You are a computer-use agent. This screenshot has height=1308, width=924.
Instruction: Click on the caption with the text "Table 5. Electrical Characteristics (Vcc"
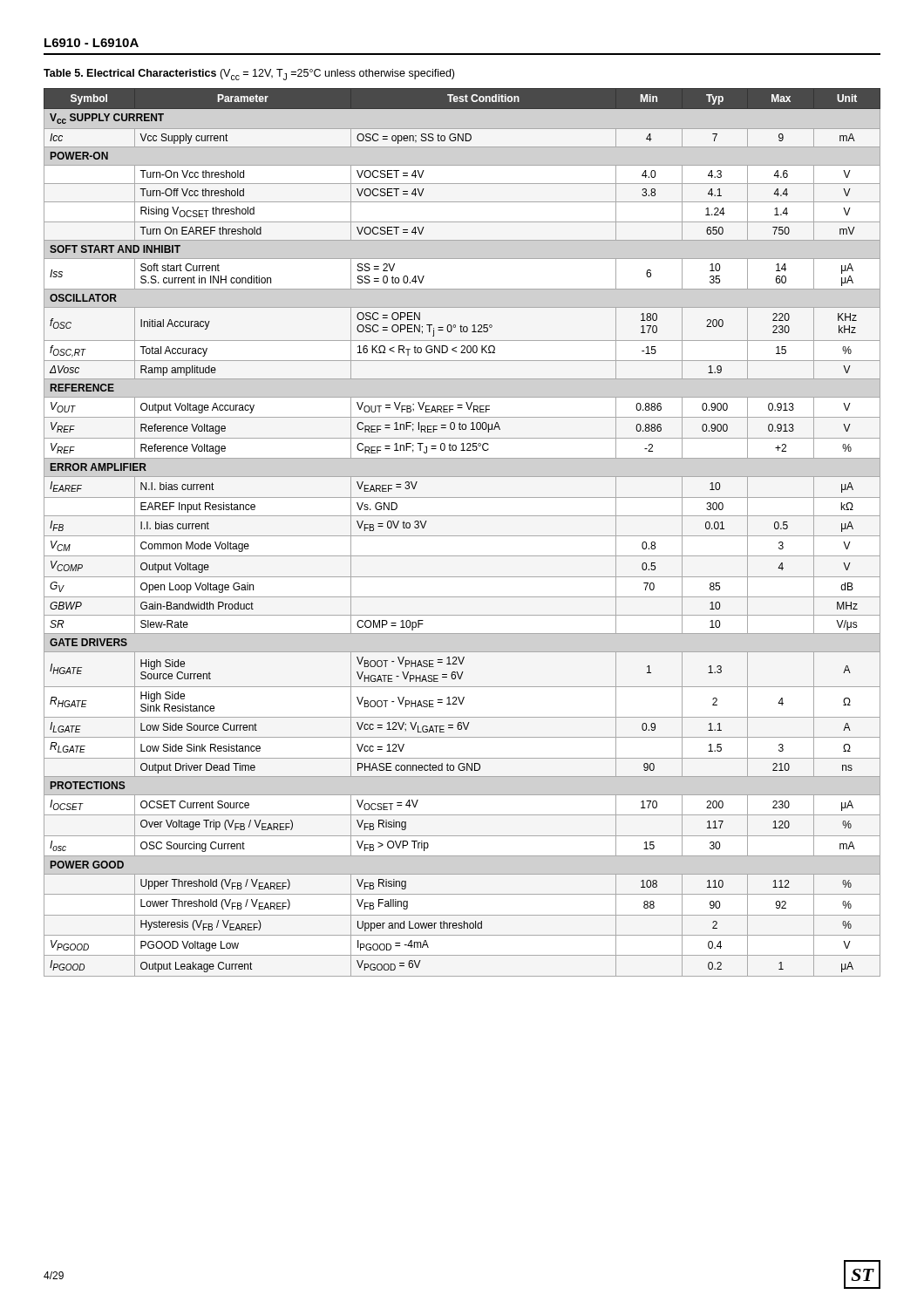pos(249,74)
